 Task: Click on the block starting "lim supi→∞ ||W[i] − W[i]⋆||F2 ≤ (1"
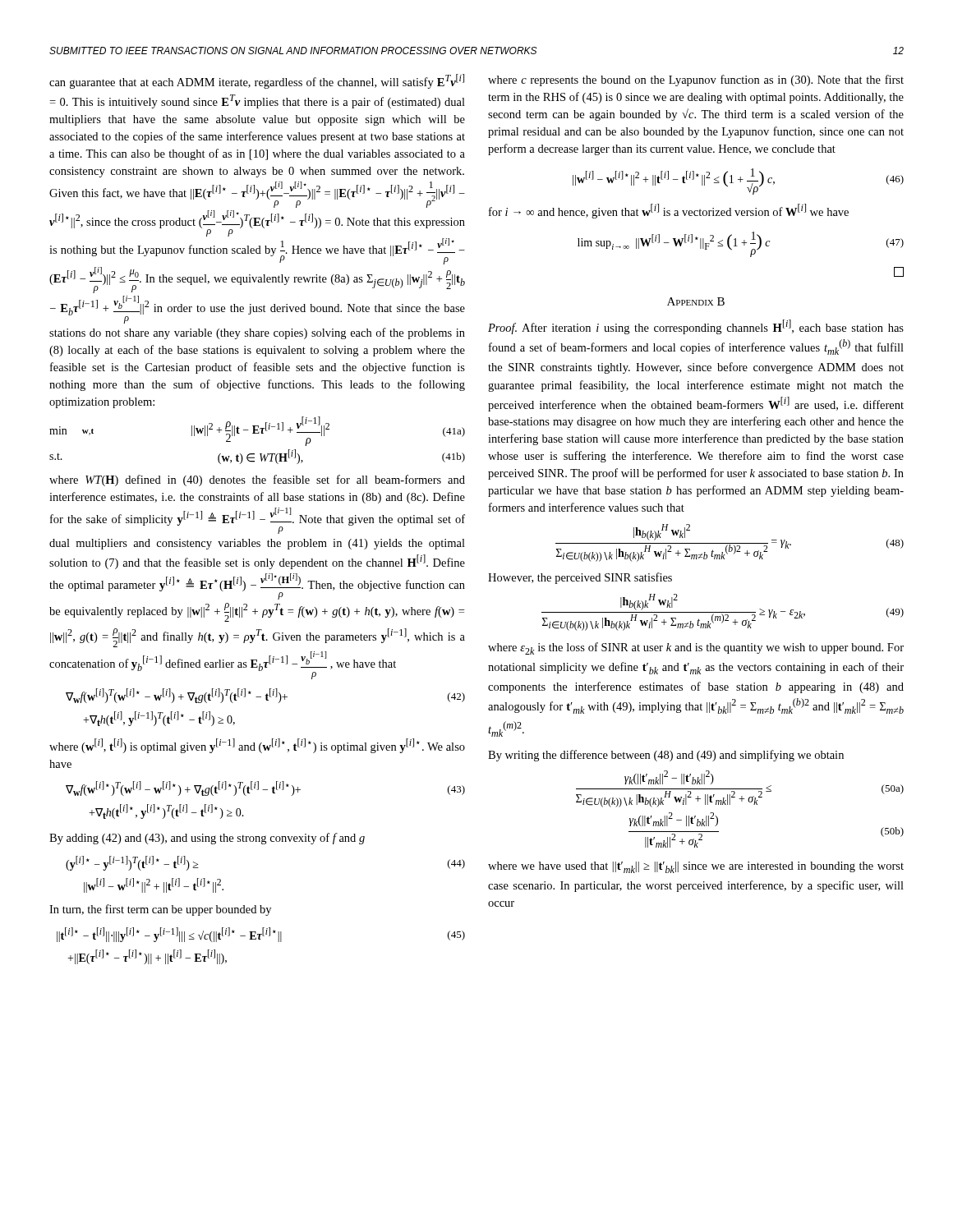pos(696,243)
